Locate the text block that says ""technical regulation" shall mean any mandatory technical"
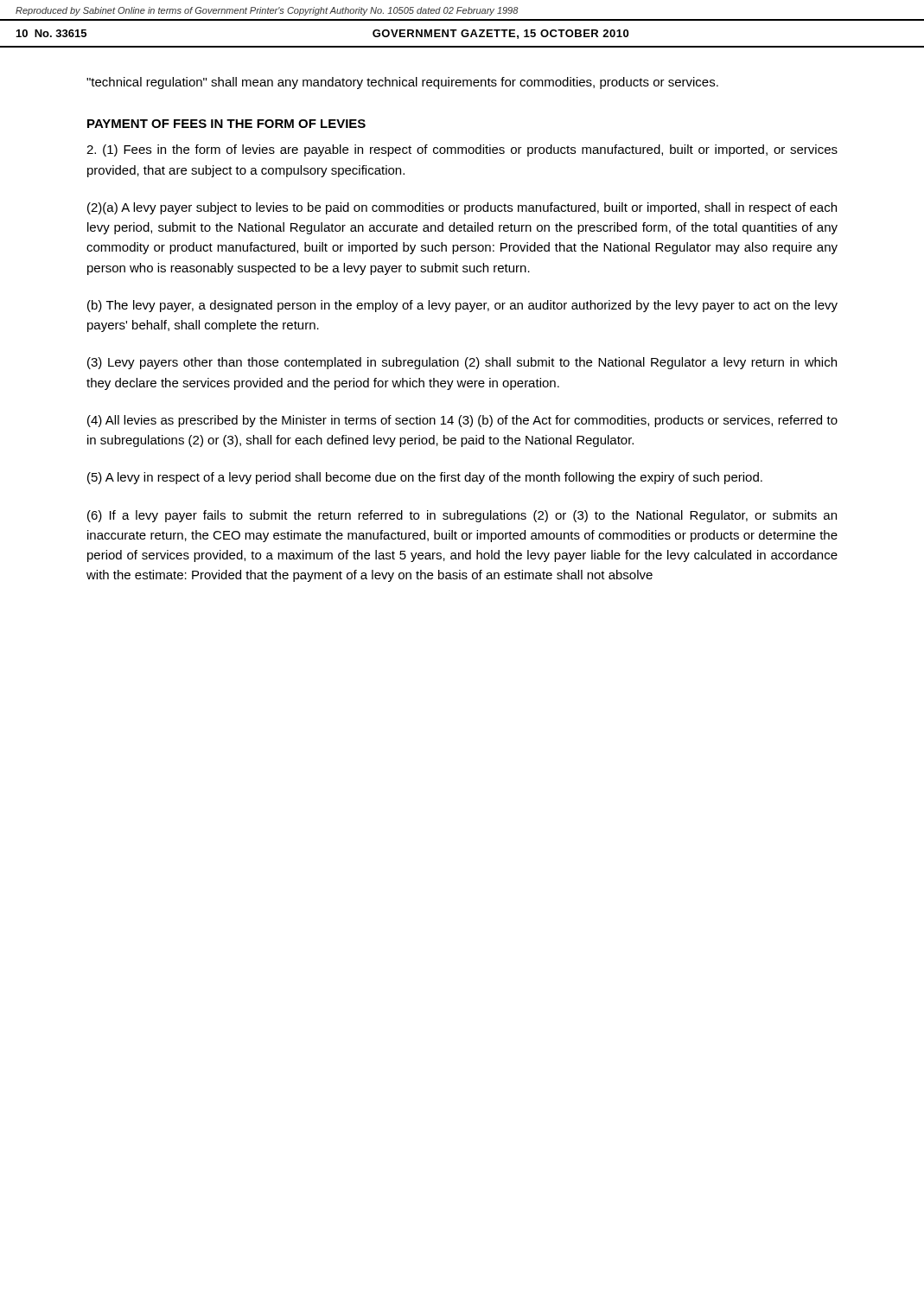Viewport: 924px width, 1297px height. pyautogui.click(x=403, y=82)
